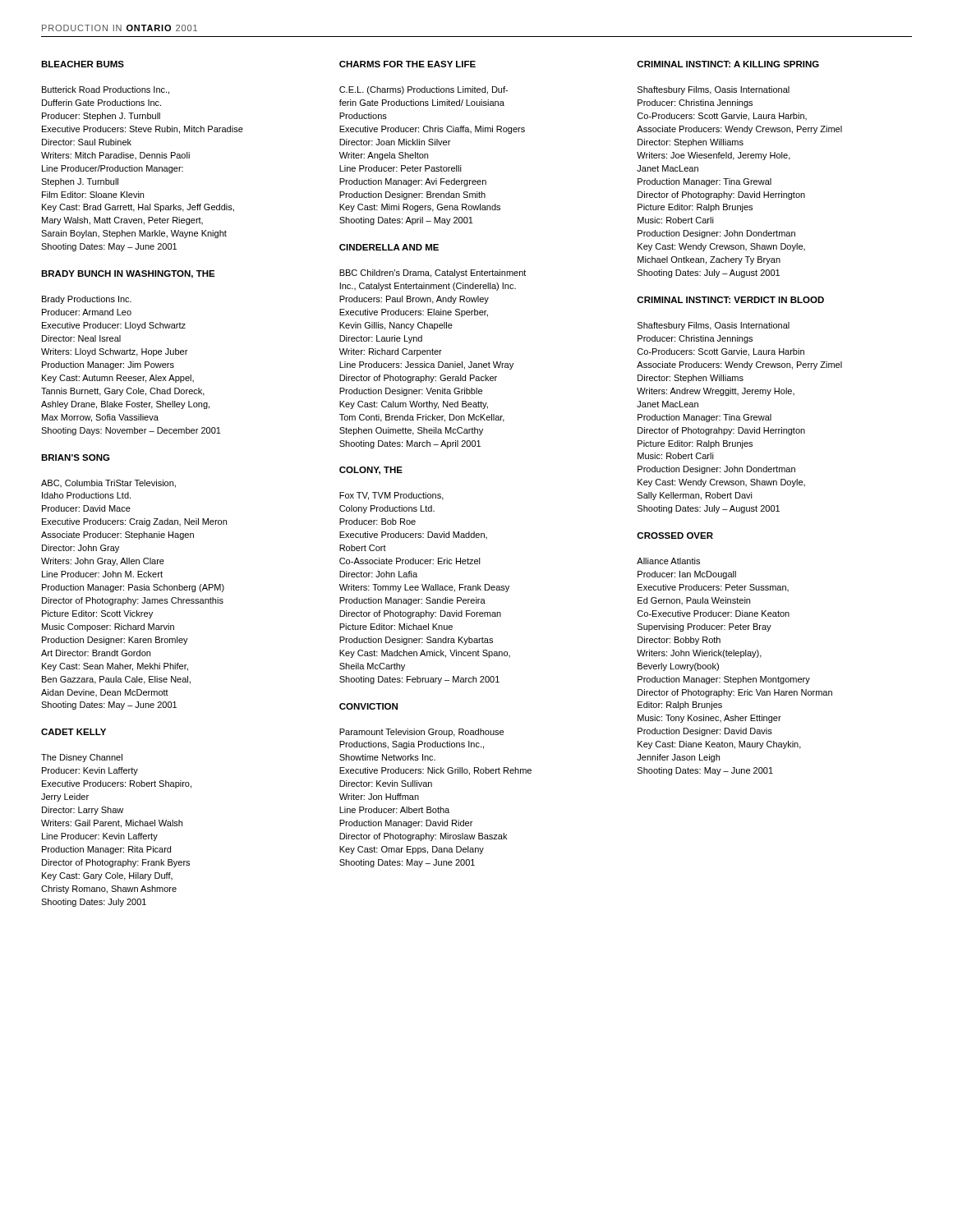This screenshot has width=953, height=1232.
Task: Click on the section header that says "CADET KELLY"
Action: pyautogui.click(x=74, y=732)
